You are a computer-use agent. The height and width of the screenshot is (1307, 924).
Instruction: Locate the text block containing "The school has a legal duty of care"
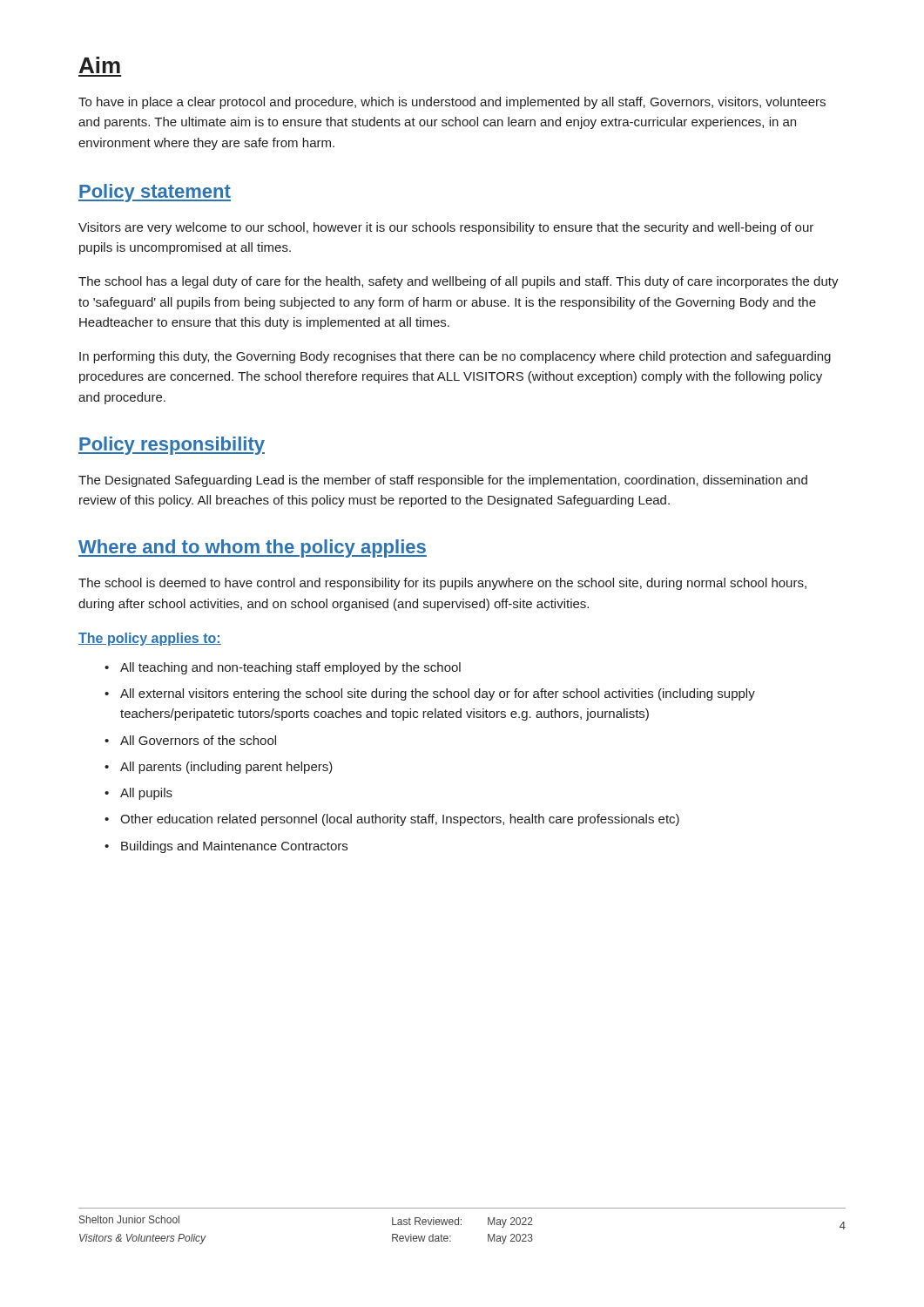(458, 301)
